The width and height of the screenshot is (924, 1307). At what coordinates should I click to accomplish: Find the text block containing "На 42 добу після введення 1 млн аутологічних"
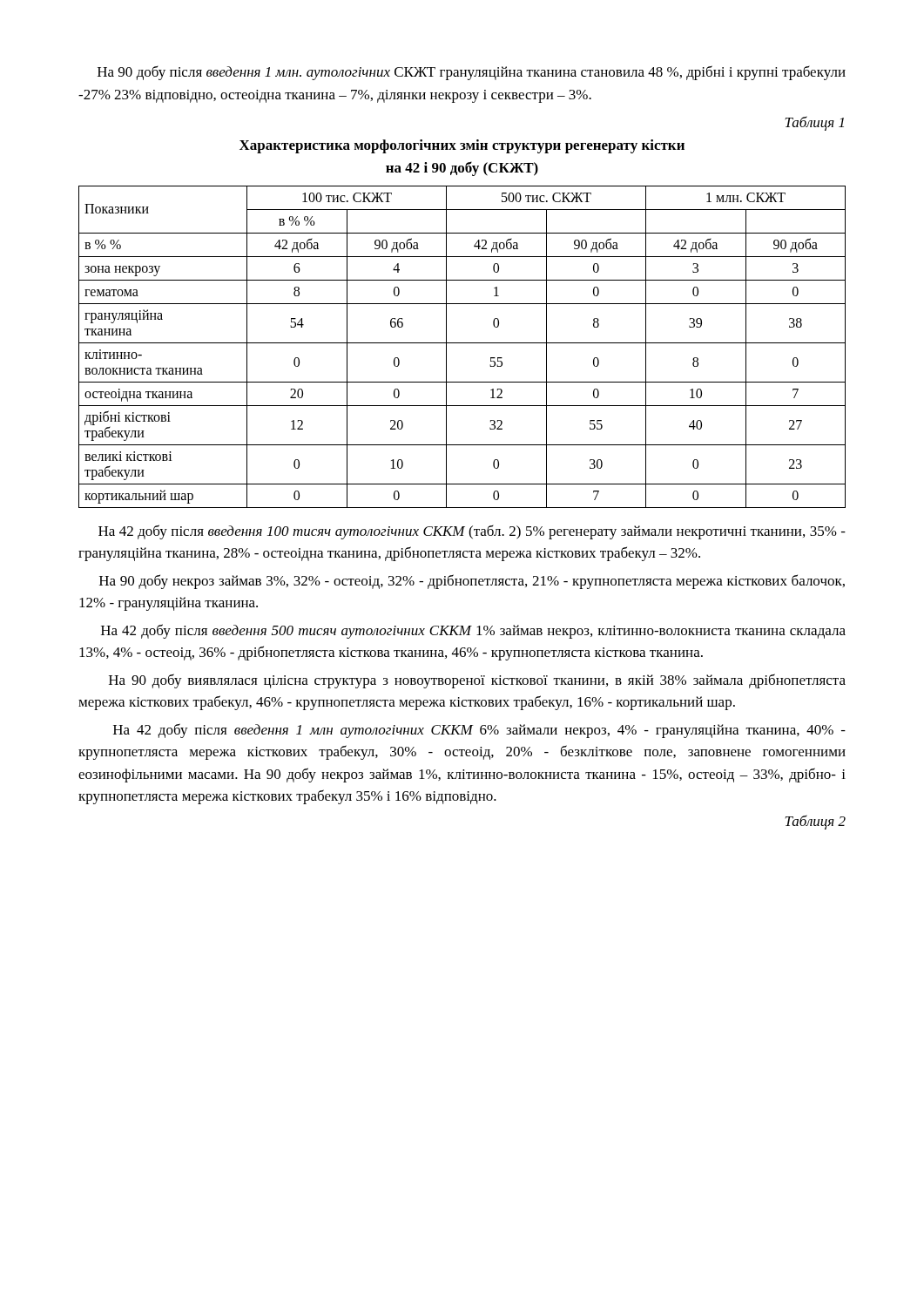462,763
